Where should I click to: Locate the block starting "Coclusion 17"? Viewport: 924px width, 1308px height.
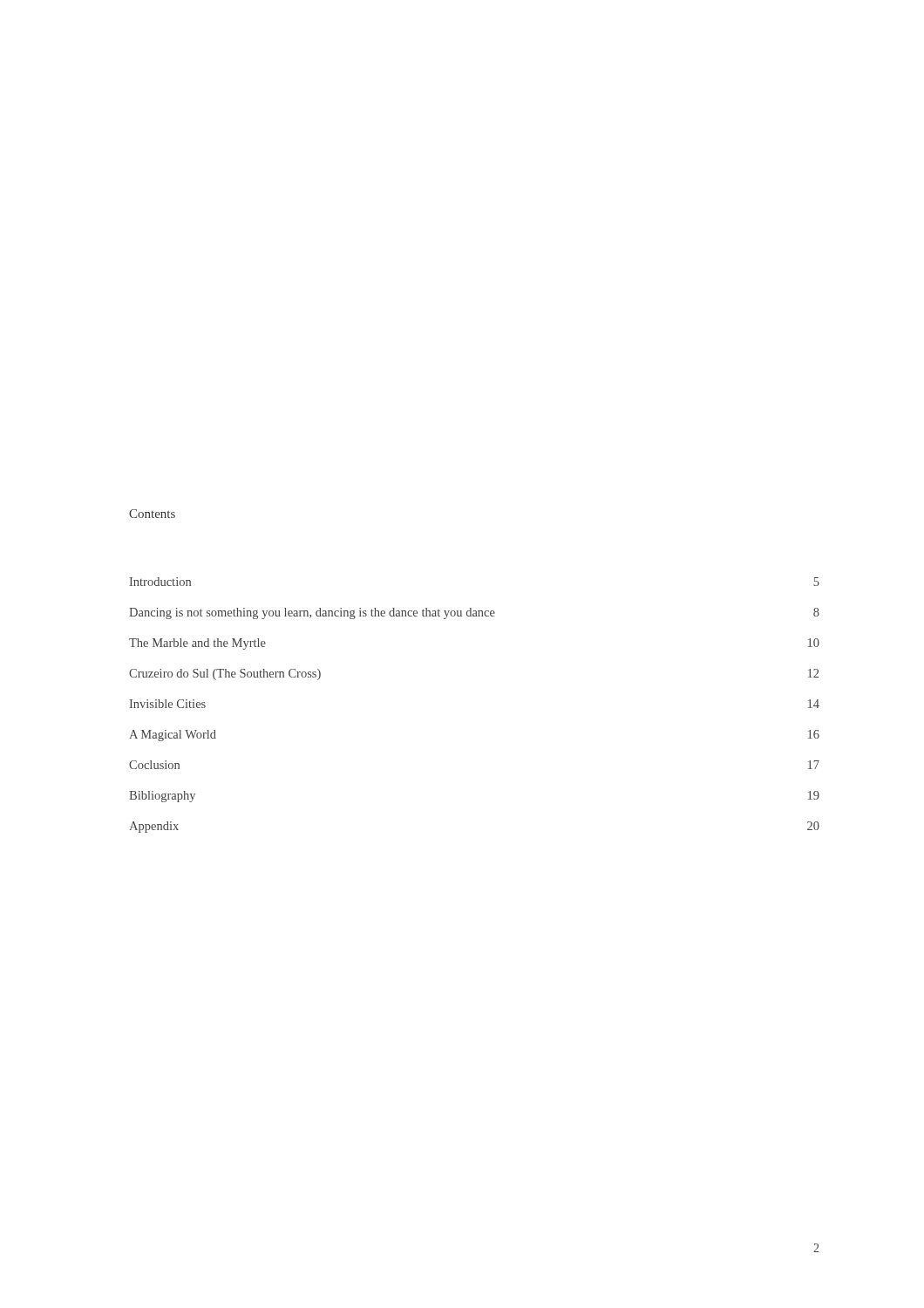(151, 764)
